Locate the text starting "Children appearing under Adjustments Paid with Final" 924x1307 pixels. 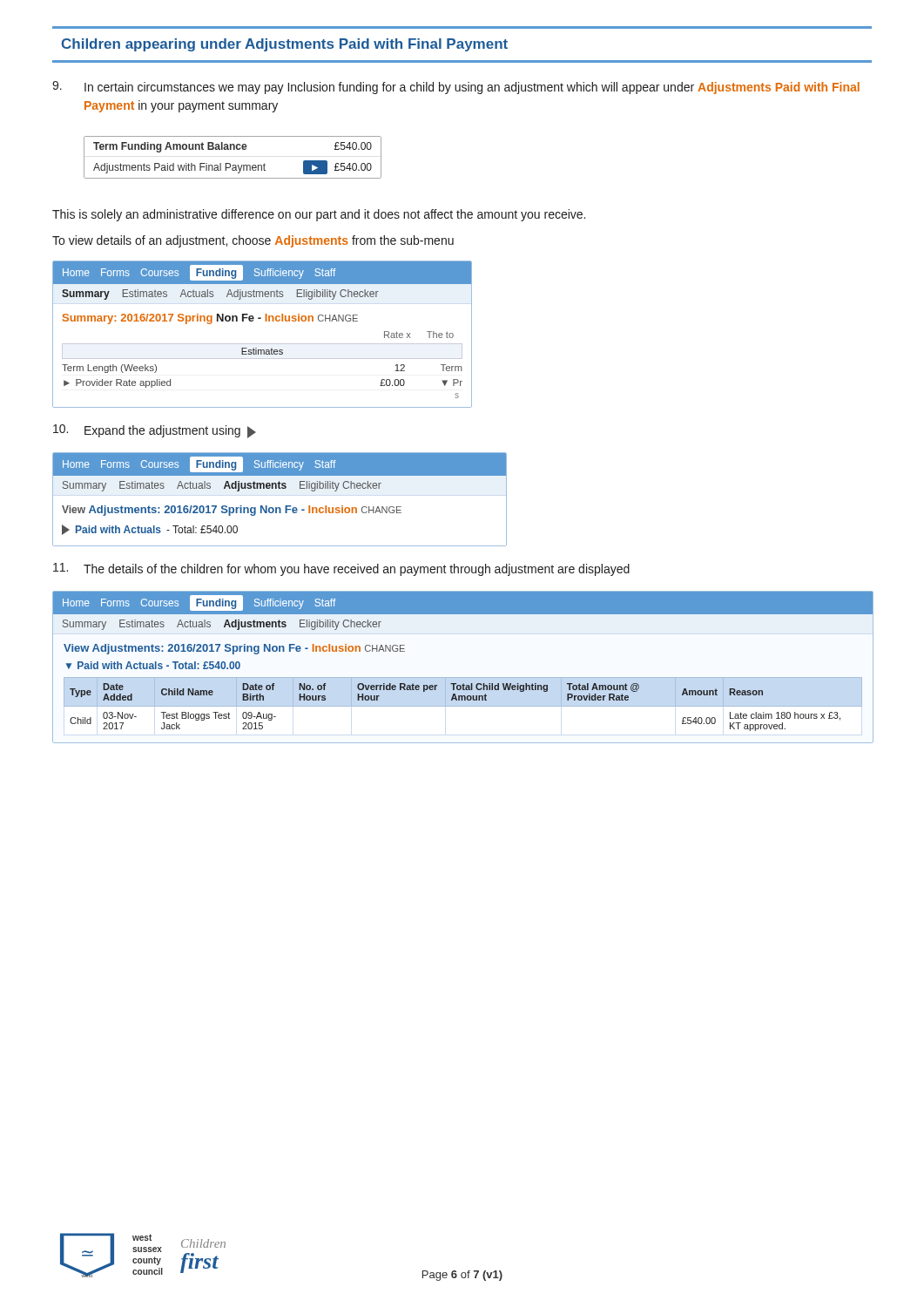pyautogui.click(x=284, y=44)
